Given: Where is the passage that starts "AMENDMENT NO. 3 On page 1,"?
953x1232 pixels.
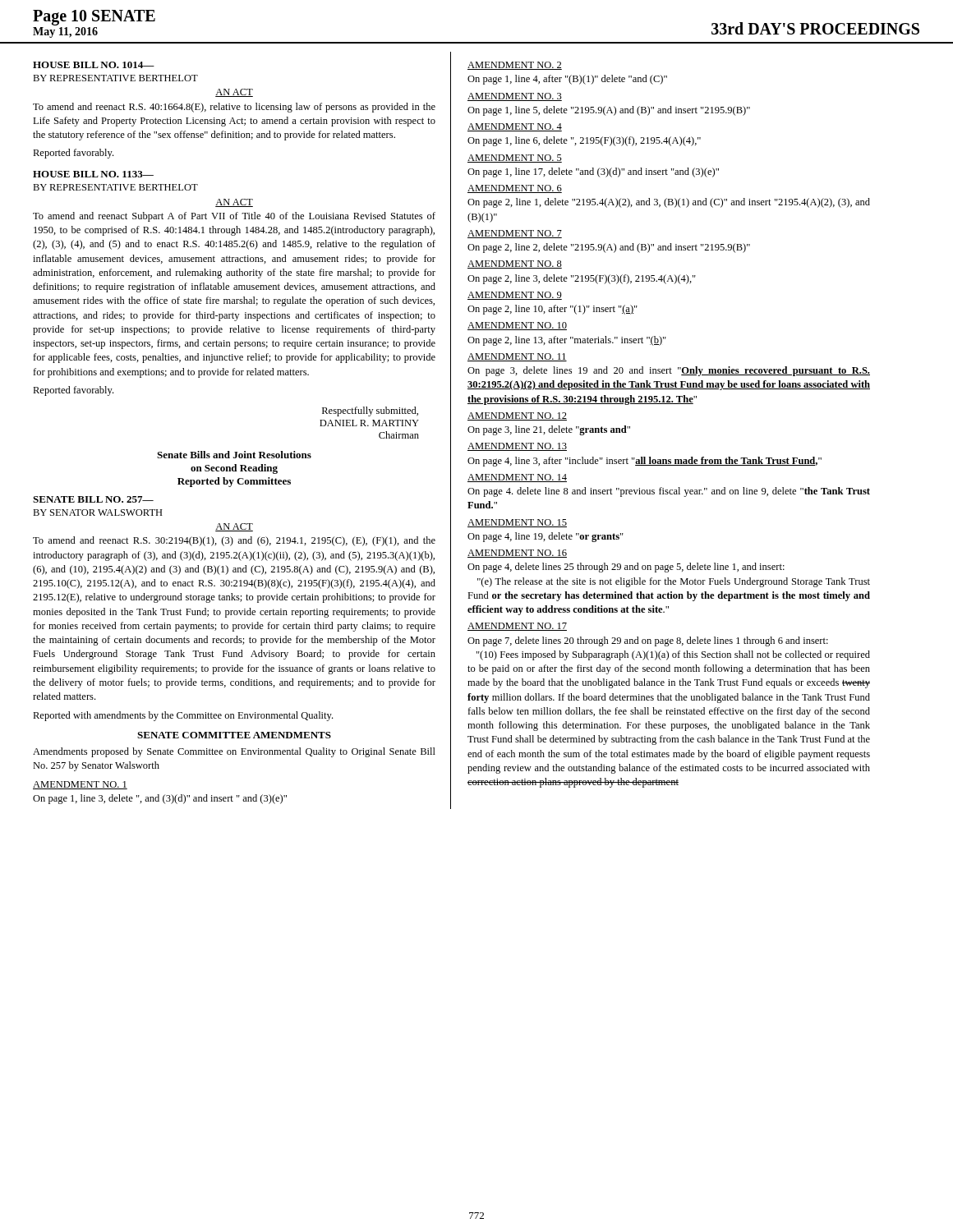Looking at the screenshot, I should pyautogui.click(x=609, y=103).
